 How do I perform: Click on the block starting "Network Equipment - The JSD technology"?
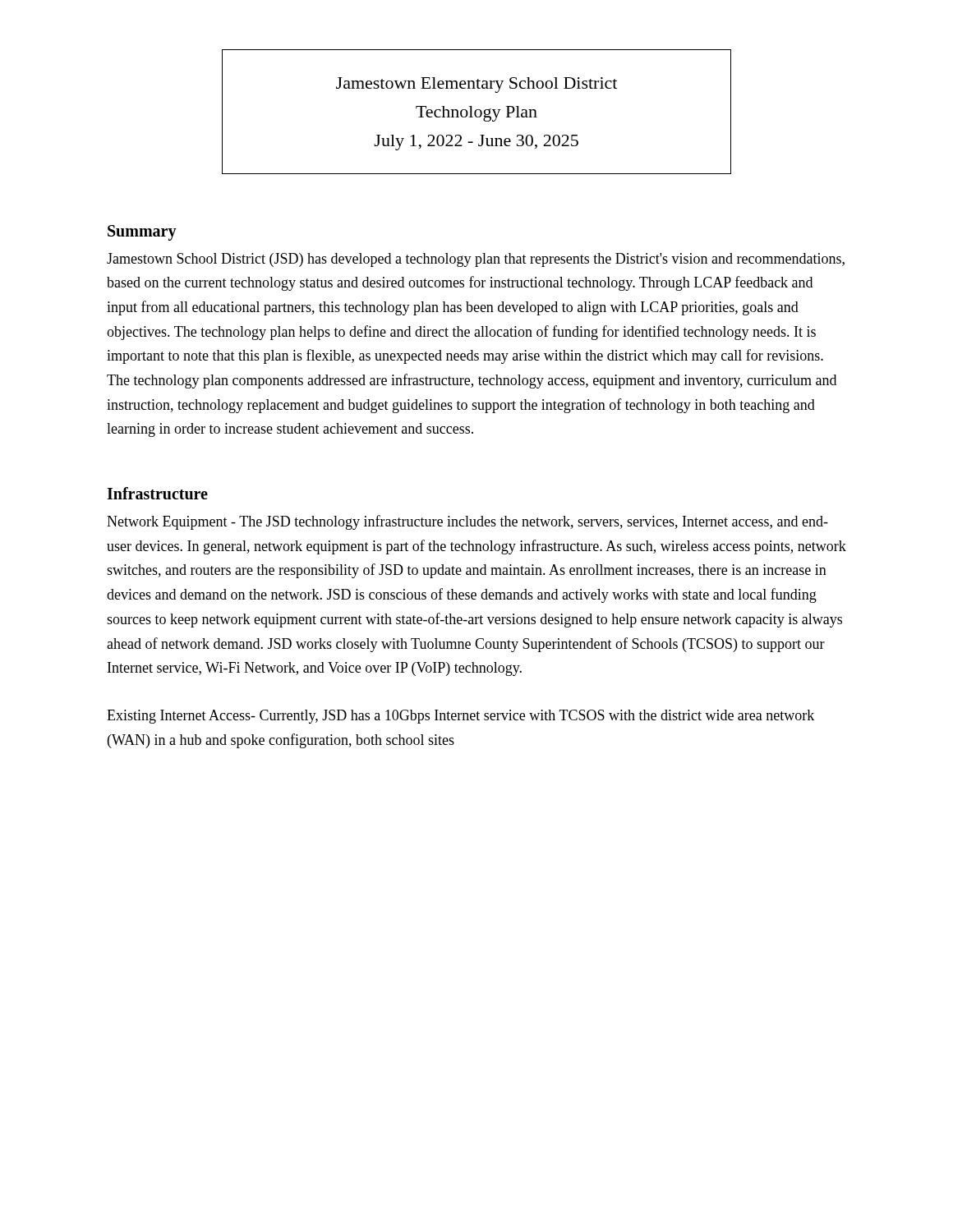476,595
